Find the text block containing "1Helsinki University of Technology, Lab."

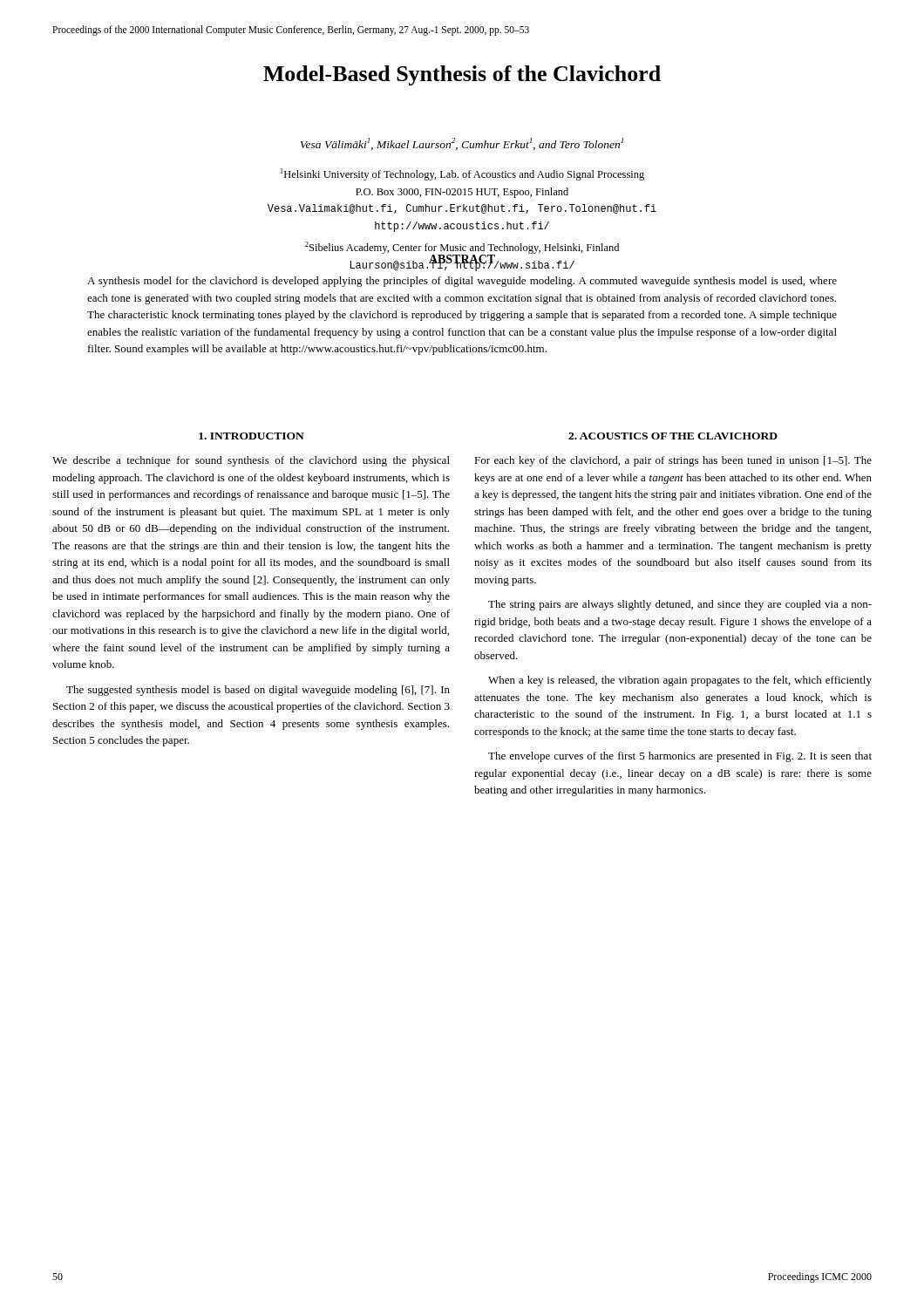tap(462, 199)
